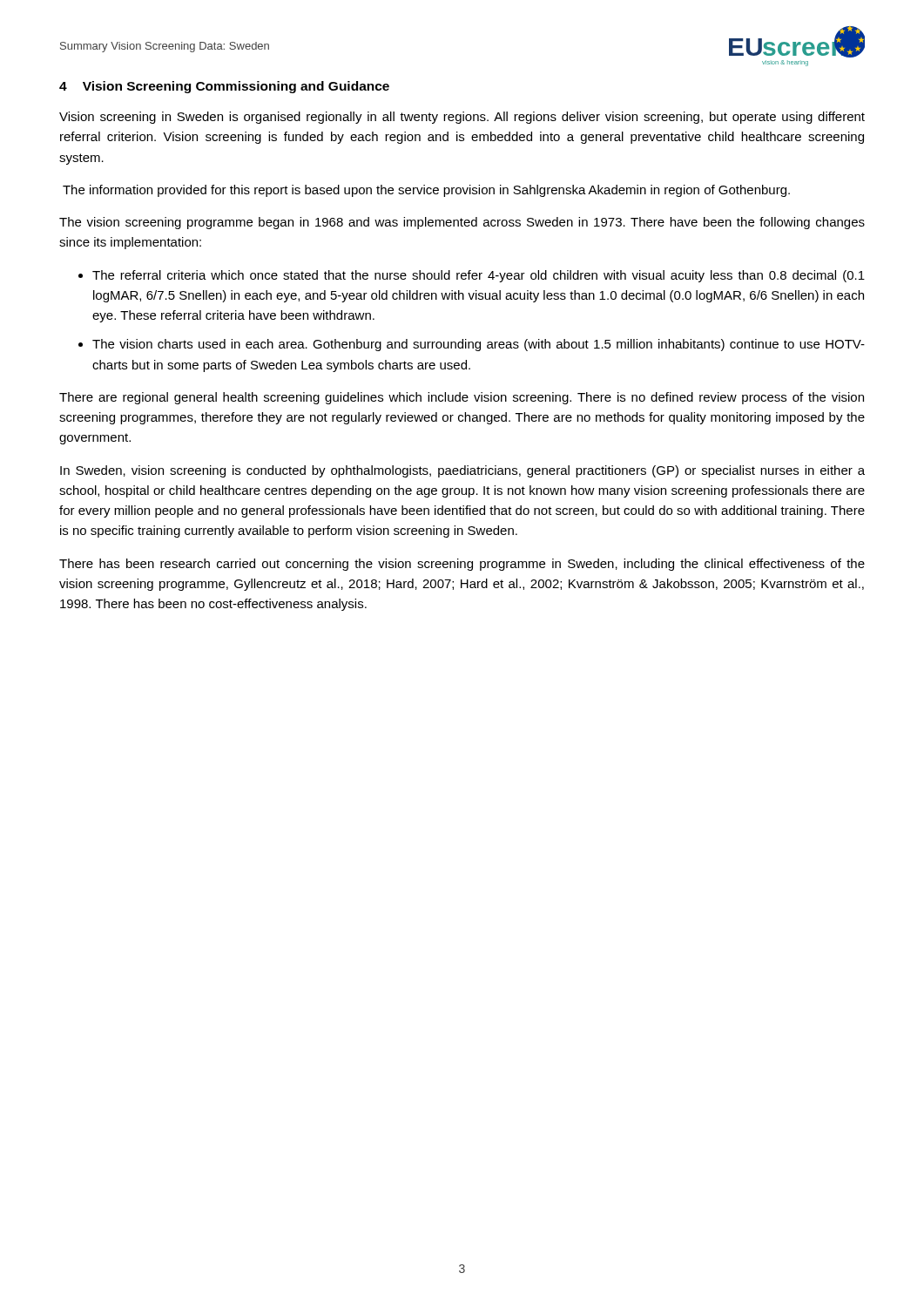Navigate to the block starting "The referral criteria which once stated that the"

(x=479, y=295)
